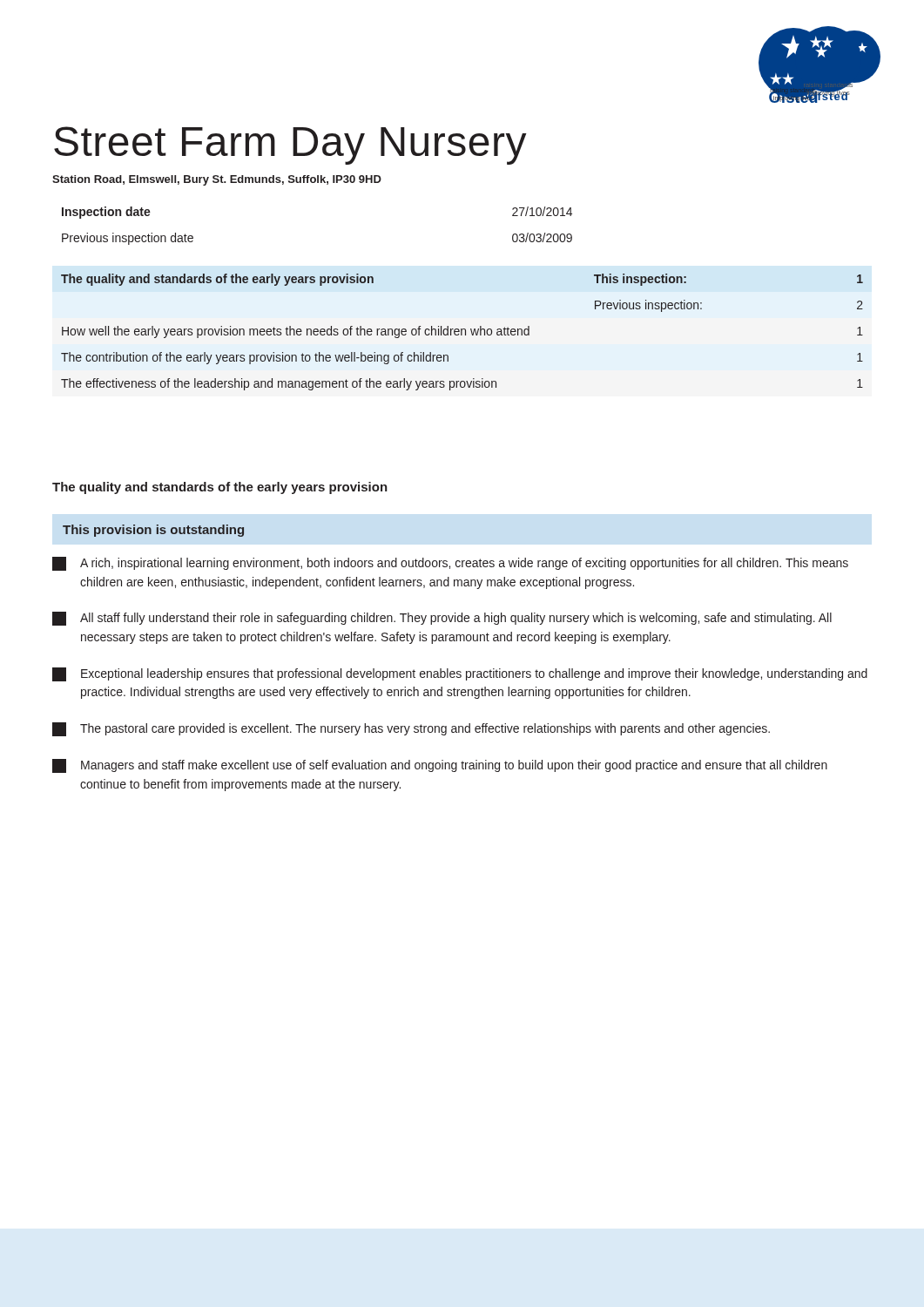Click on the table containing "Inspection date"

coord(462,225)
